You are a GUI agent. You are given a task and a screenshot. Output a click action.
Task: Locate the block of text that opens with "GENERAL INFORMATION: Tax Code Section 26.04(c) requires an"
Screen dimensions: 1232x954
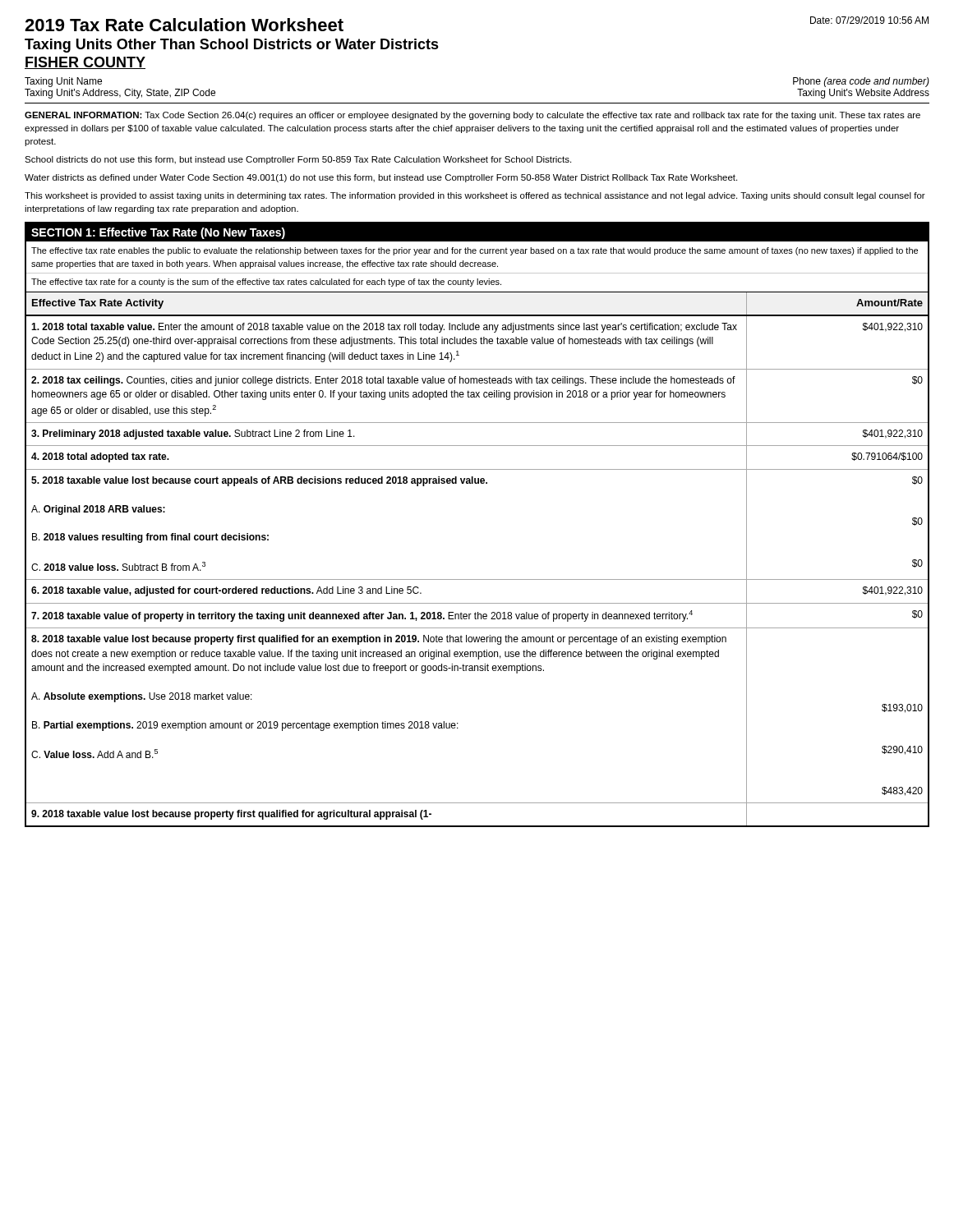point(473,128)
